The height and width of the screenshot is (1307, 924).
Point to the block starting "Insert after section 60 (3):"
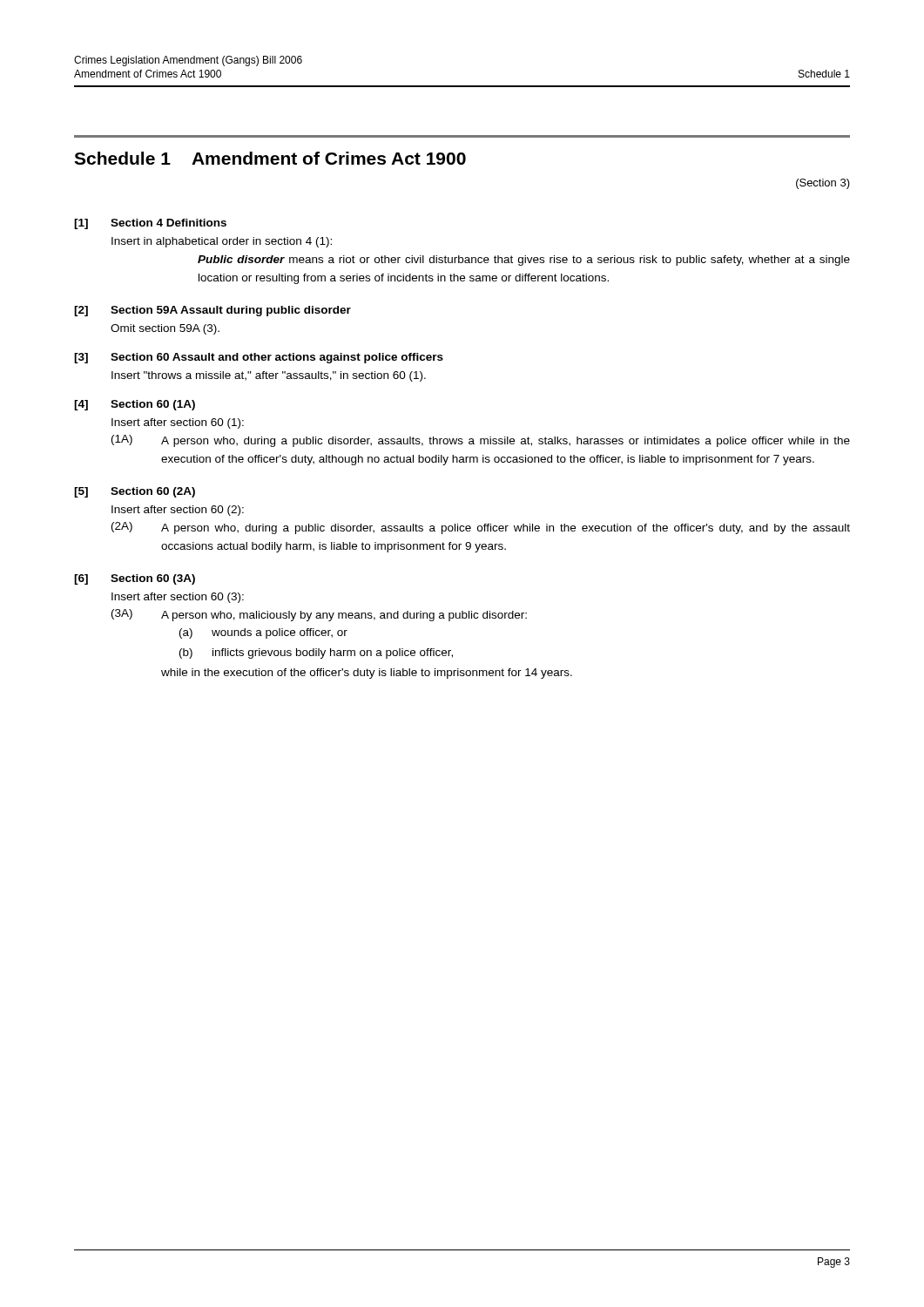pos(178,596)
